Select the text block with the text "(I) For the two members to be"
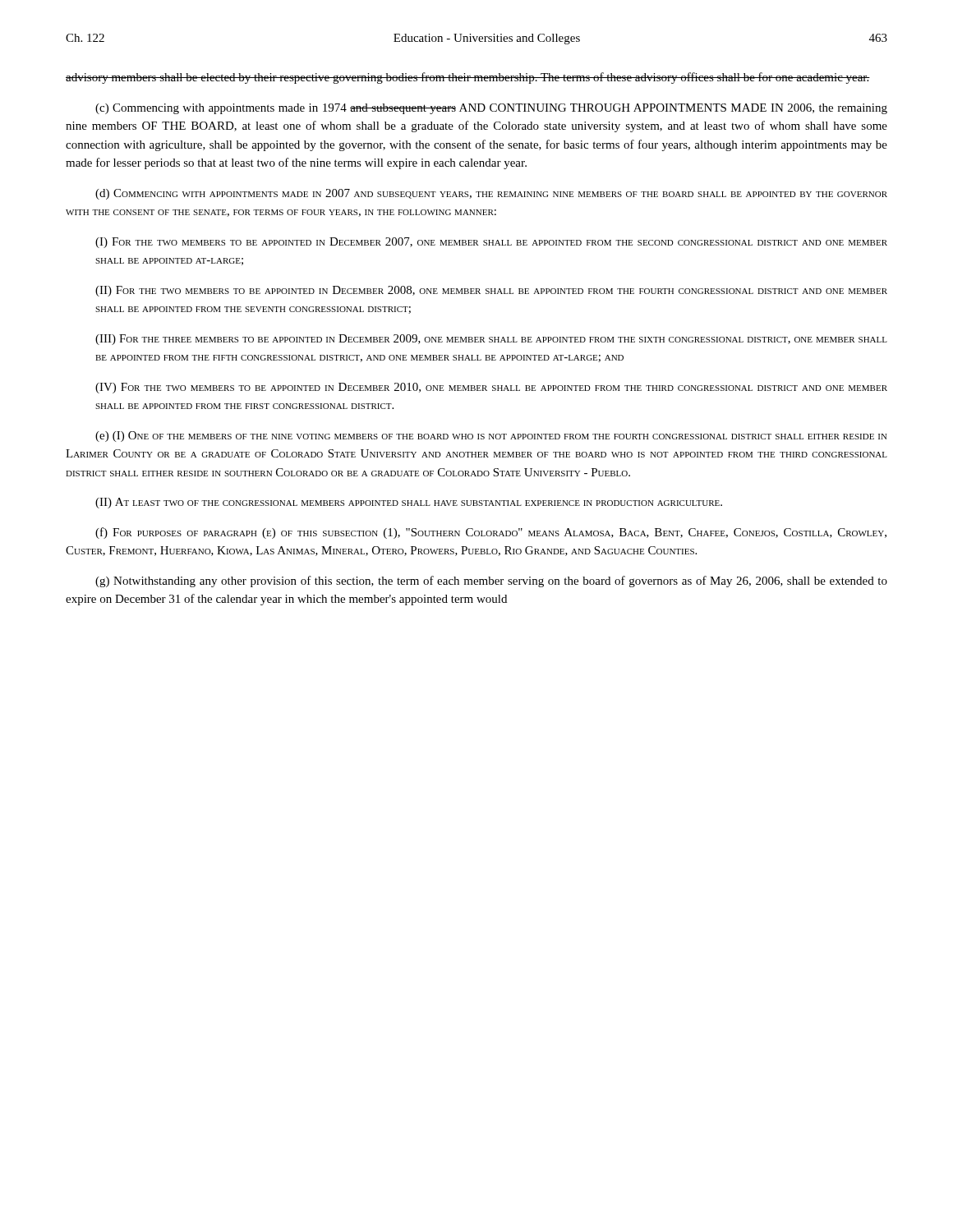 point(491,250)
